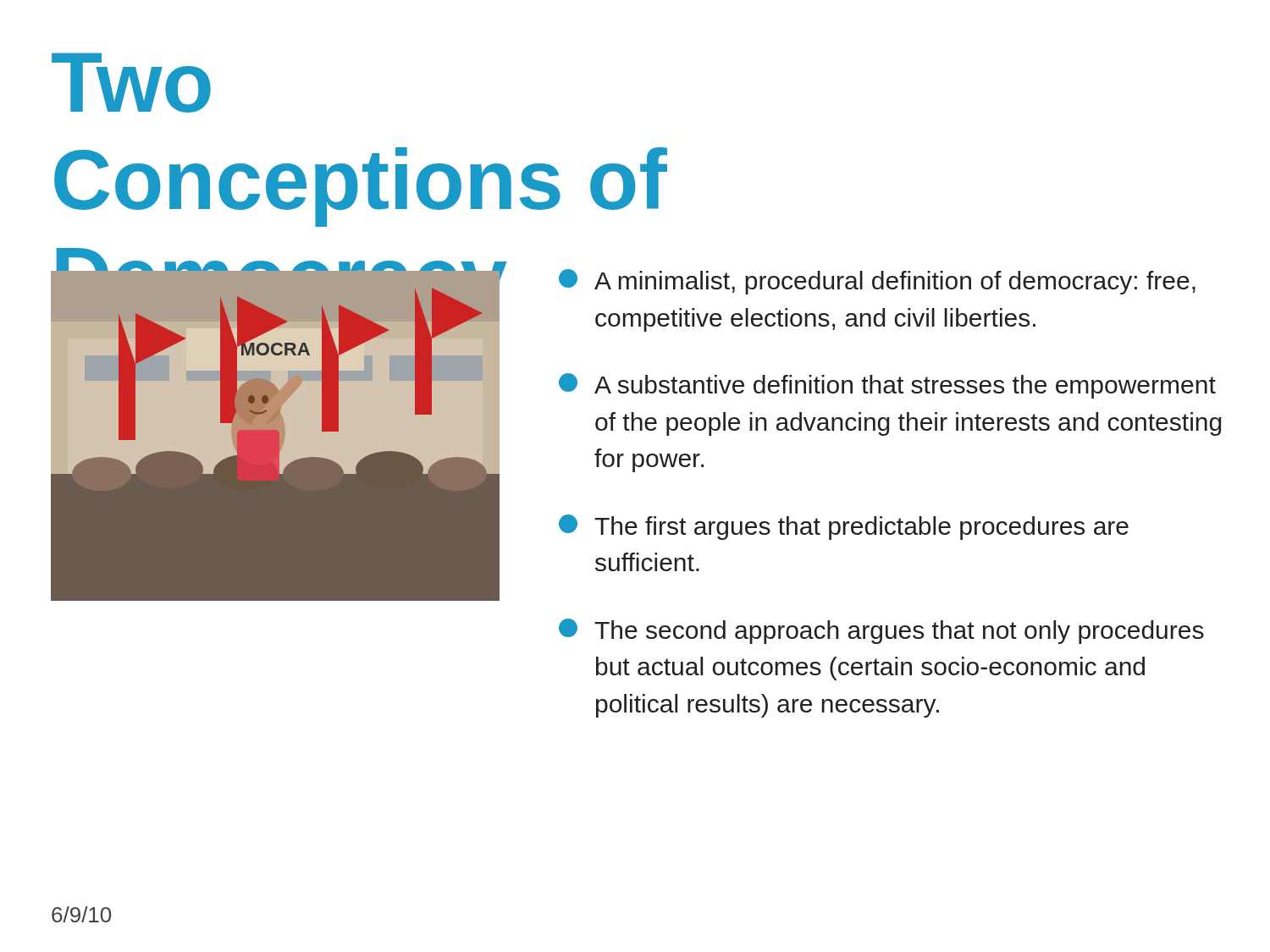The width and height of the screenshot is (1270, 952).
Task: Where is the passage that starts "A minimalist, procedural definition"?
Action: pyautogui.click(x=893, y=299)
